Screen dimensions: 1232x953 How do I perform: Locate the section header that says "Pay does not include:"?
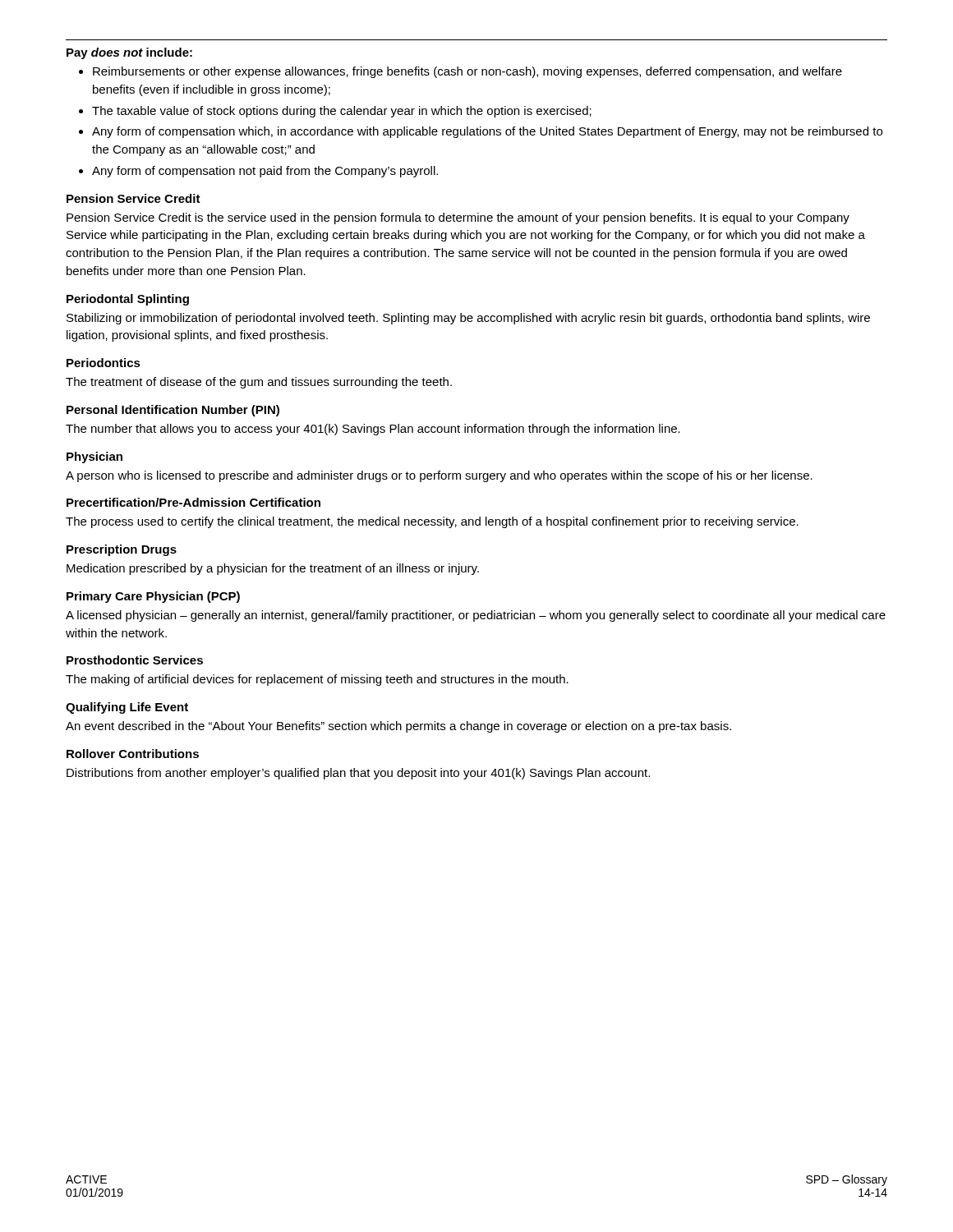click(129, 52)
